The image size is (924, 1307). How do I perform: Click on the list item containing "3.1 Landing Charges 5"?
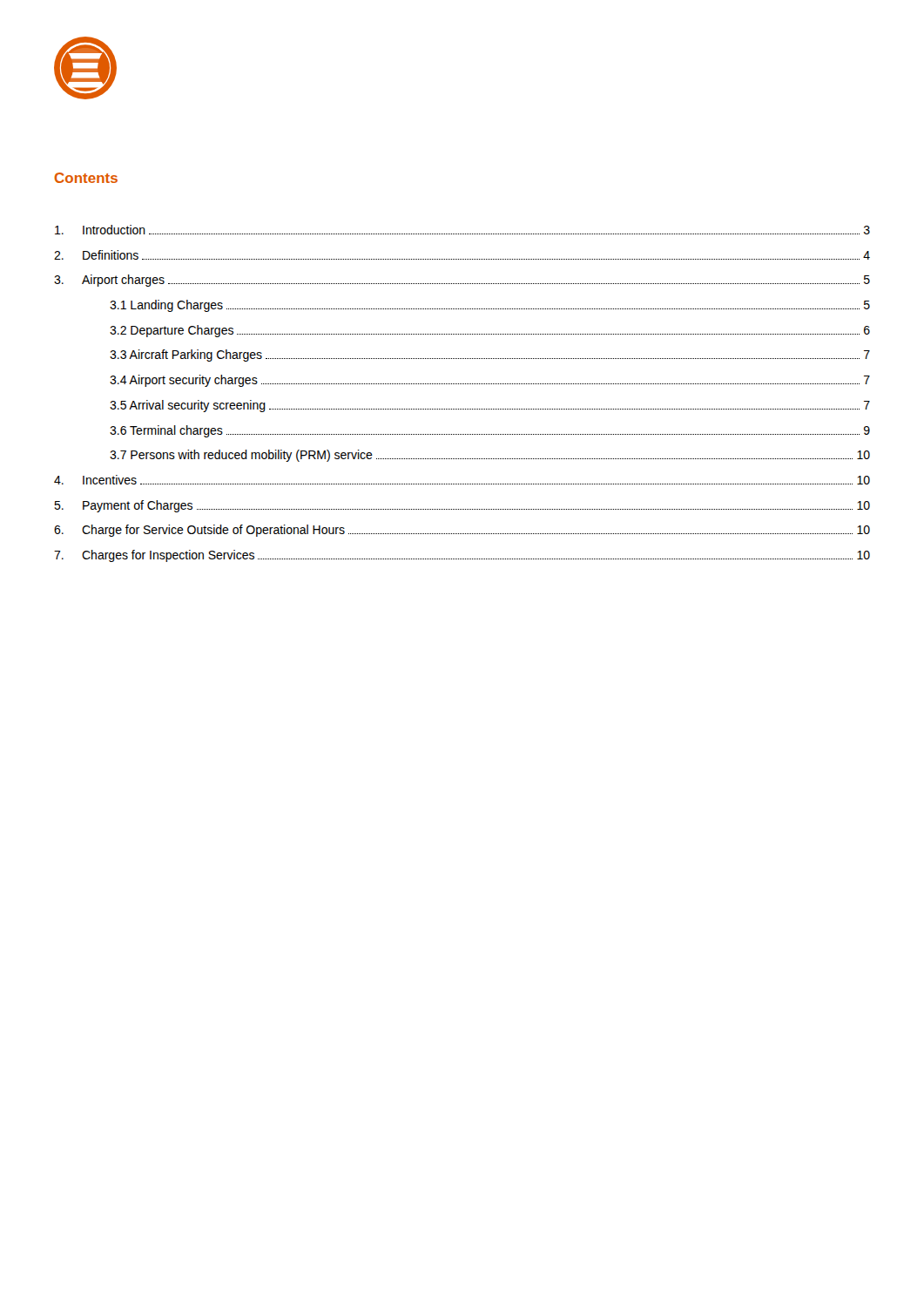pos(490,305)
